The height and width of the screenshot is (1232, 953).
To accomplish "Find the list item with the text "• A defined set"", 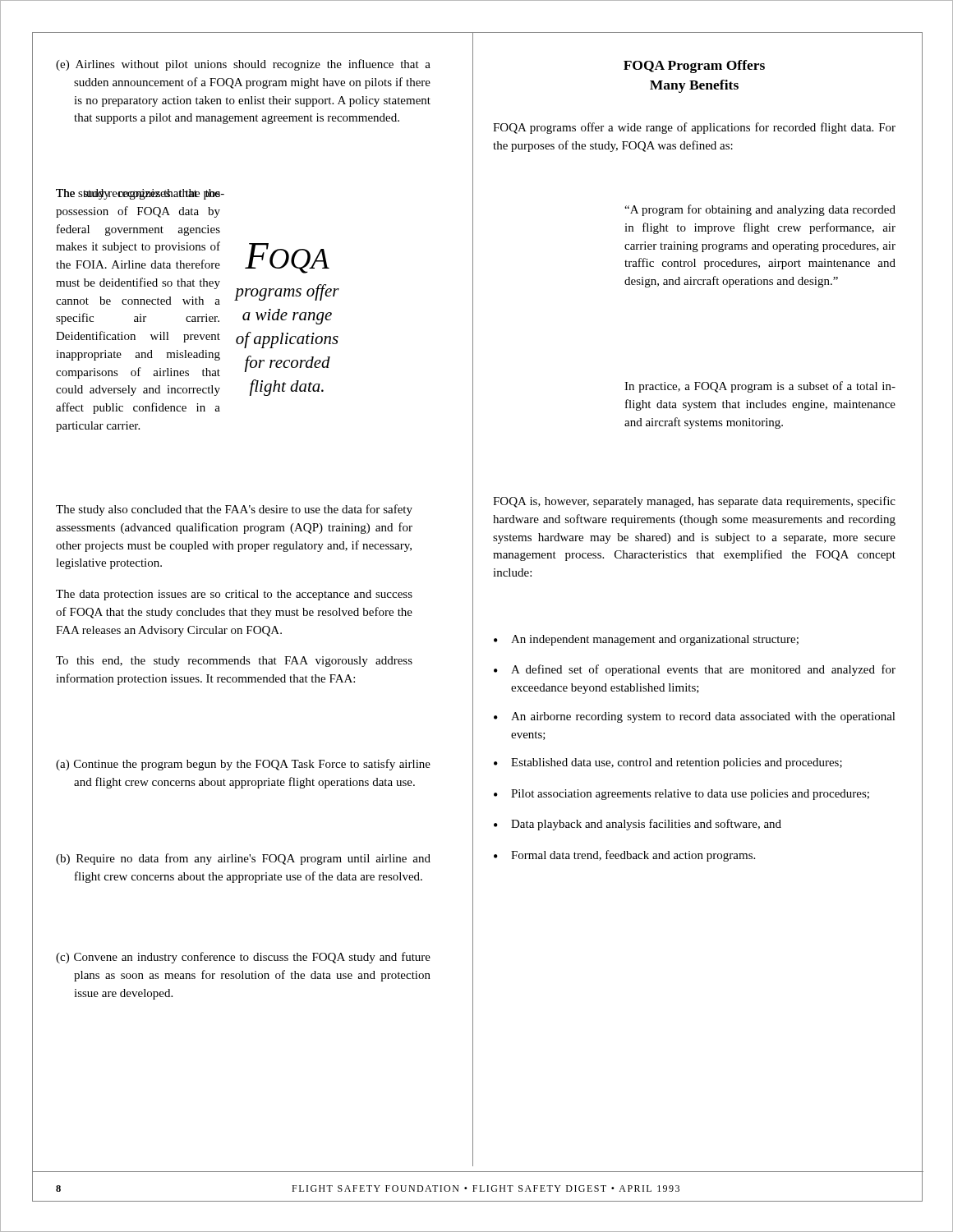I will [694, 679].
